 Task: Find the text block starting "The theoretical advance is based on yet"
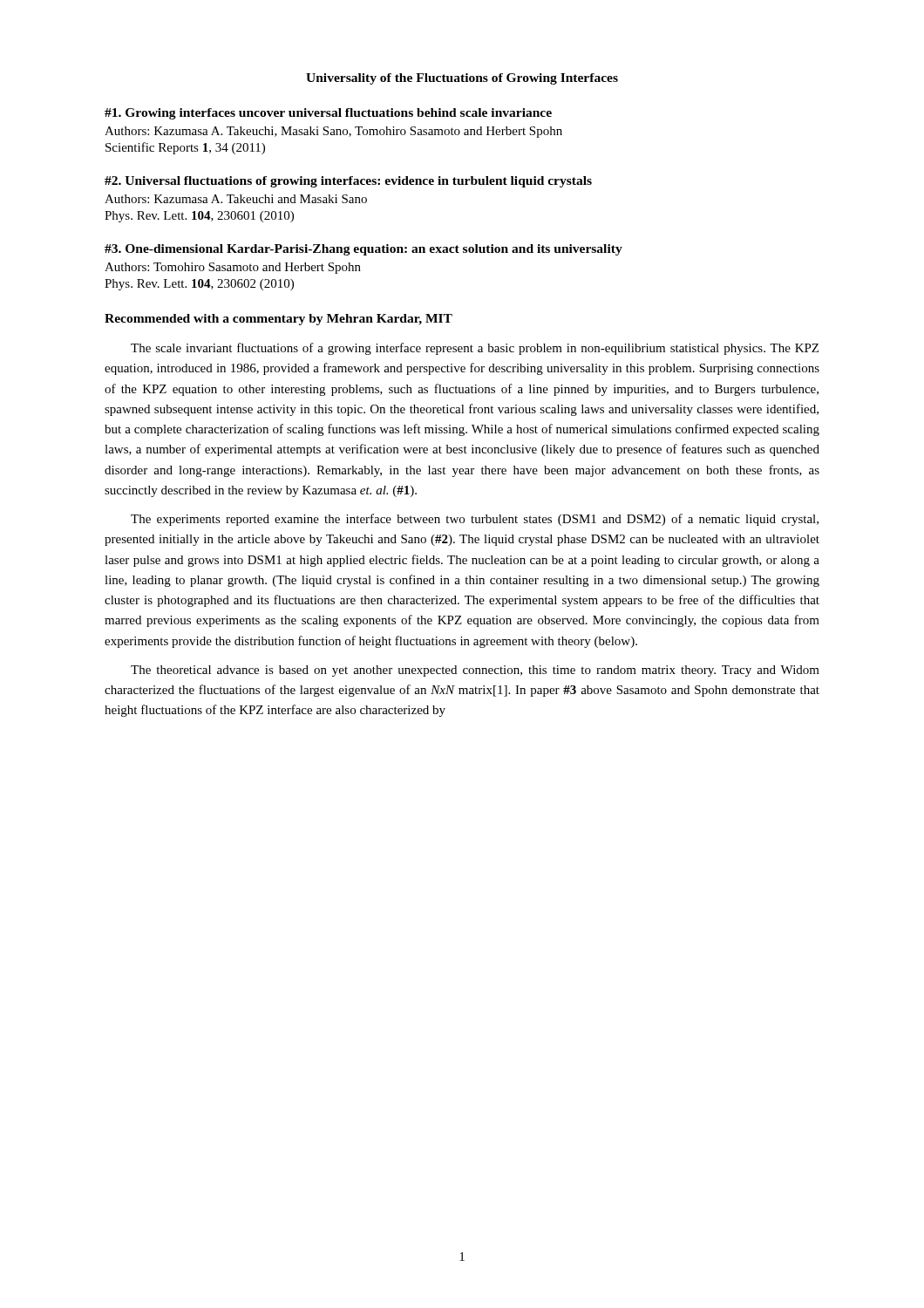[x=462, y=690]
